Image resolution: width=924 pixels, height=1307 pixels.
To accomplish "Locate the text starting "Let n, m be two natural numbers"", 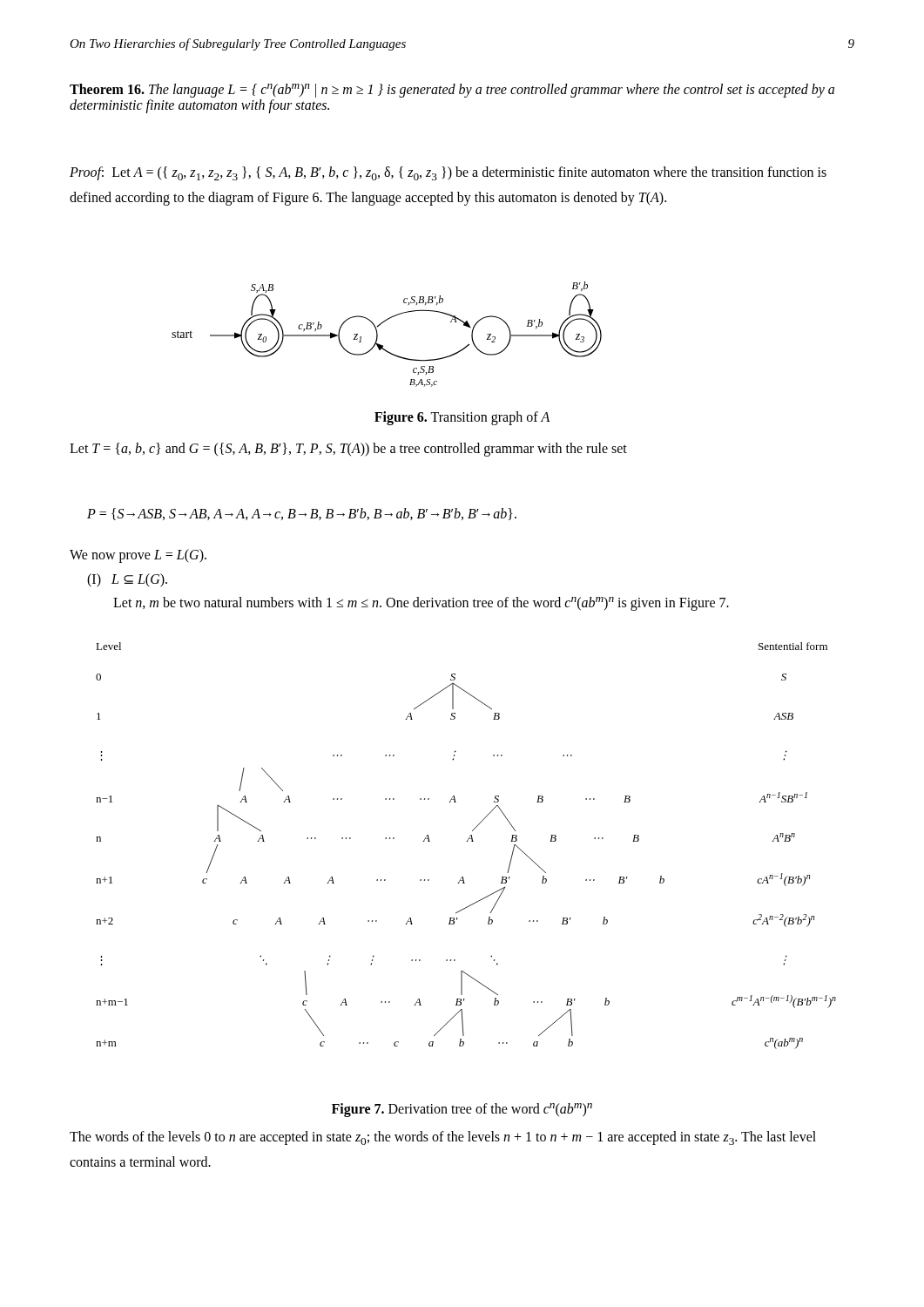I will click(x=421, y=601).
